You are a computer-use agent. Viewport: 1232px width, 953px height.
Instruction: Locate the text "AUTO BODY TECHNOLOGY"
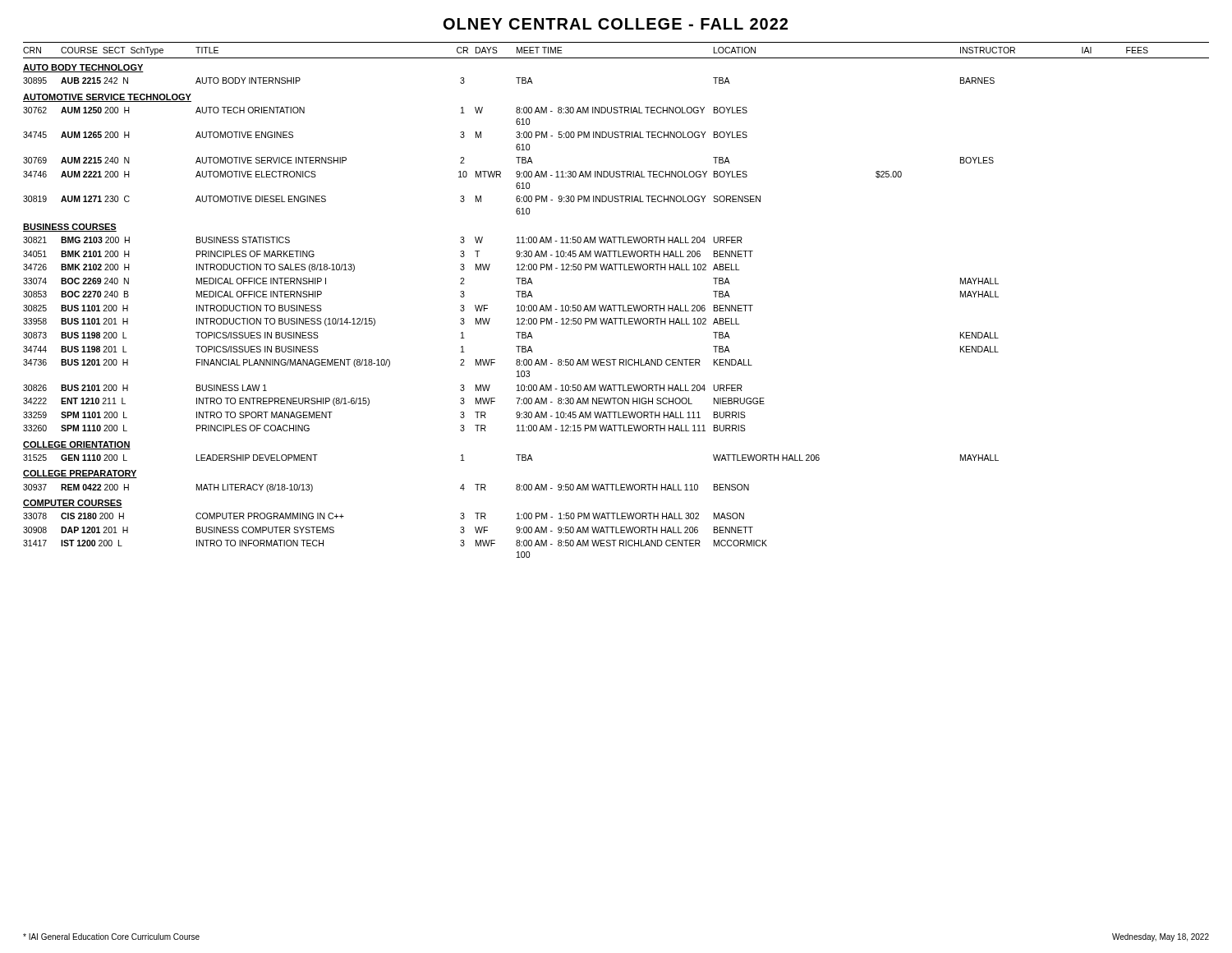tap(83, 67)
